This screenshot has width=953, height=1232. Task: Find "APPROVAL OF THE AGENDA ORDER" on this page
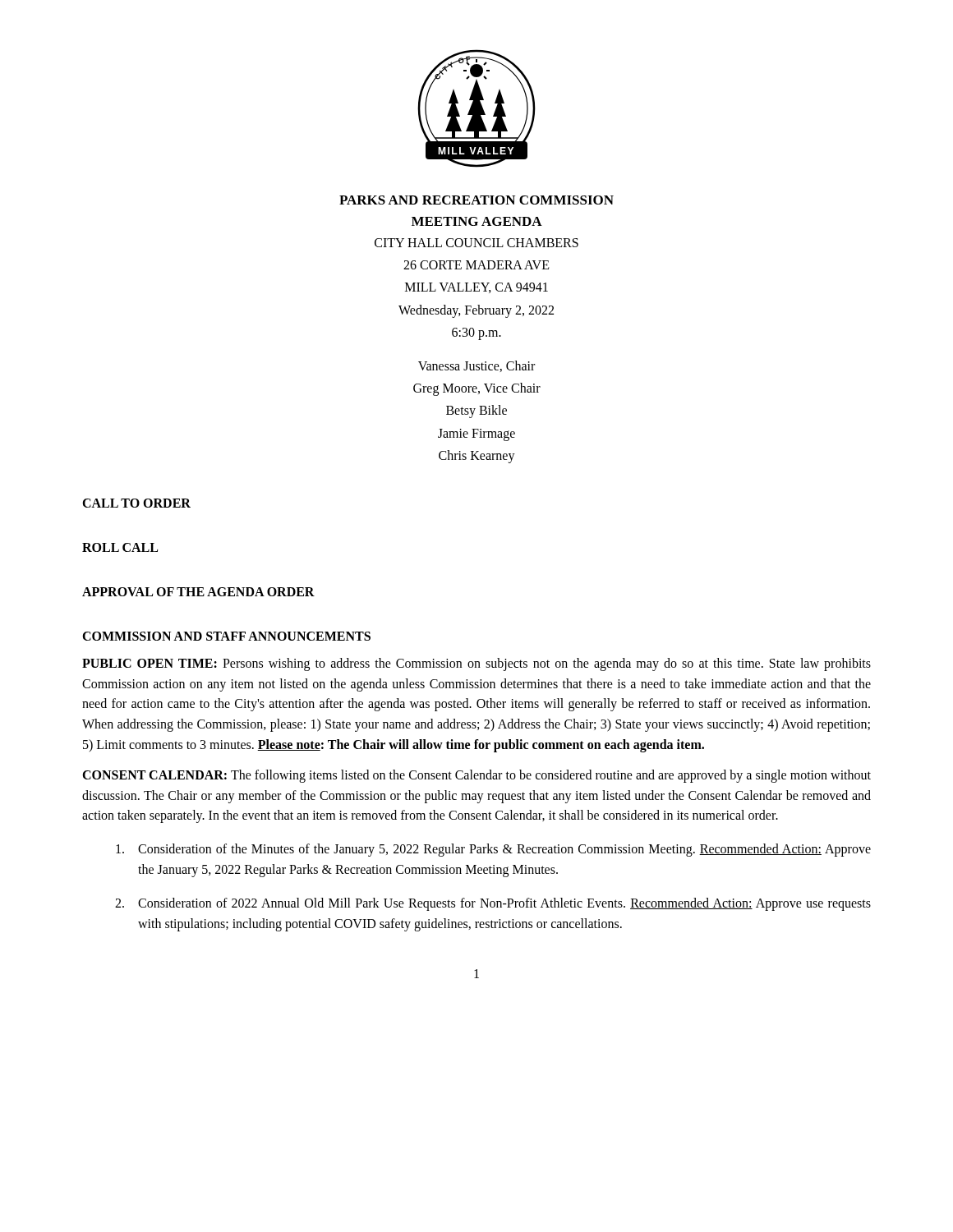point(198,592)
